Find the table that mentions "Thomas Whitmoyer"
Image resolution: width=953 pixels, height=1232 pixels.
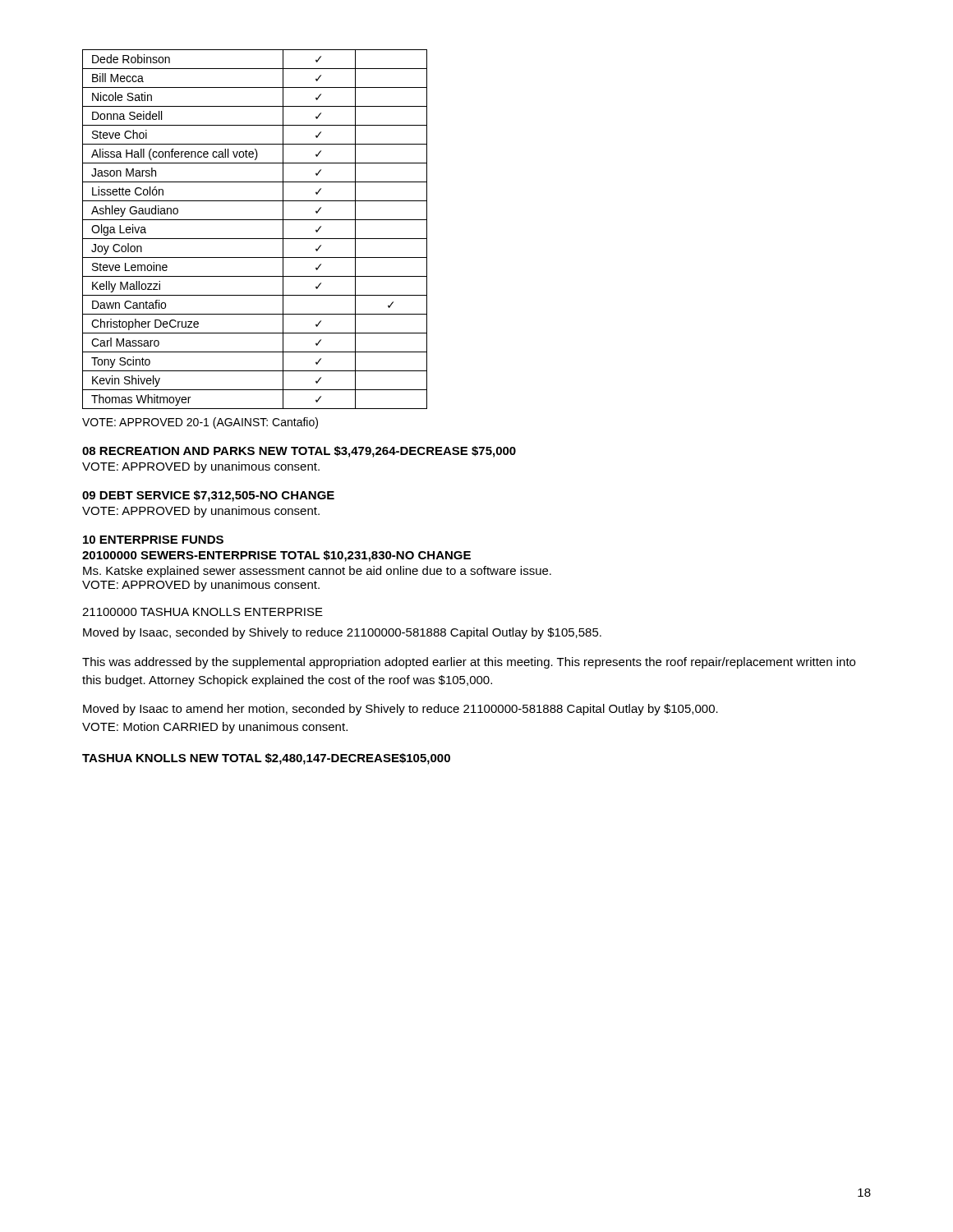click(476, 229)
